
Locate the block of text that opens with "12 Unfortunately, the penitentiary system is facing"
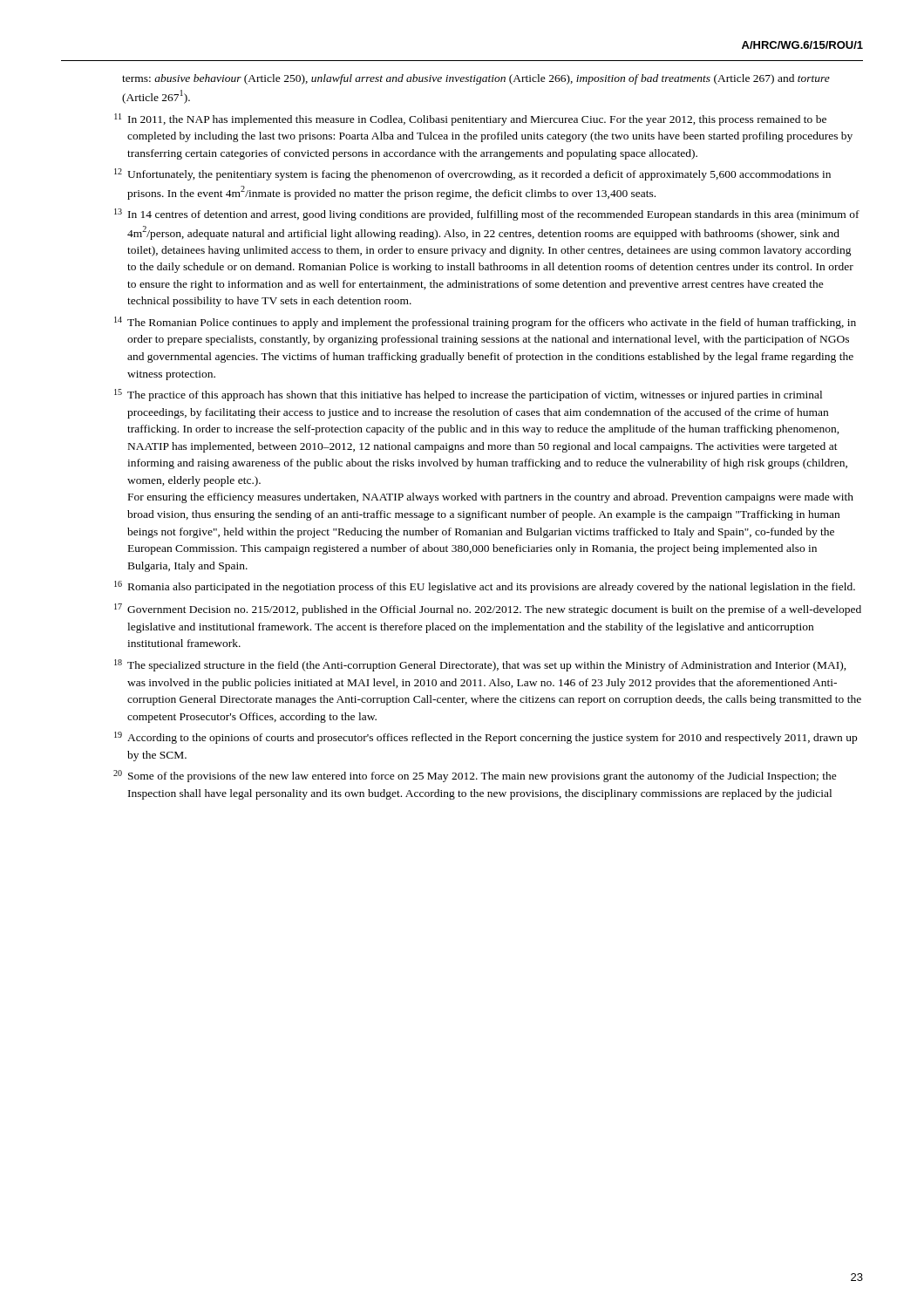(475, 184)
